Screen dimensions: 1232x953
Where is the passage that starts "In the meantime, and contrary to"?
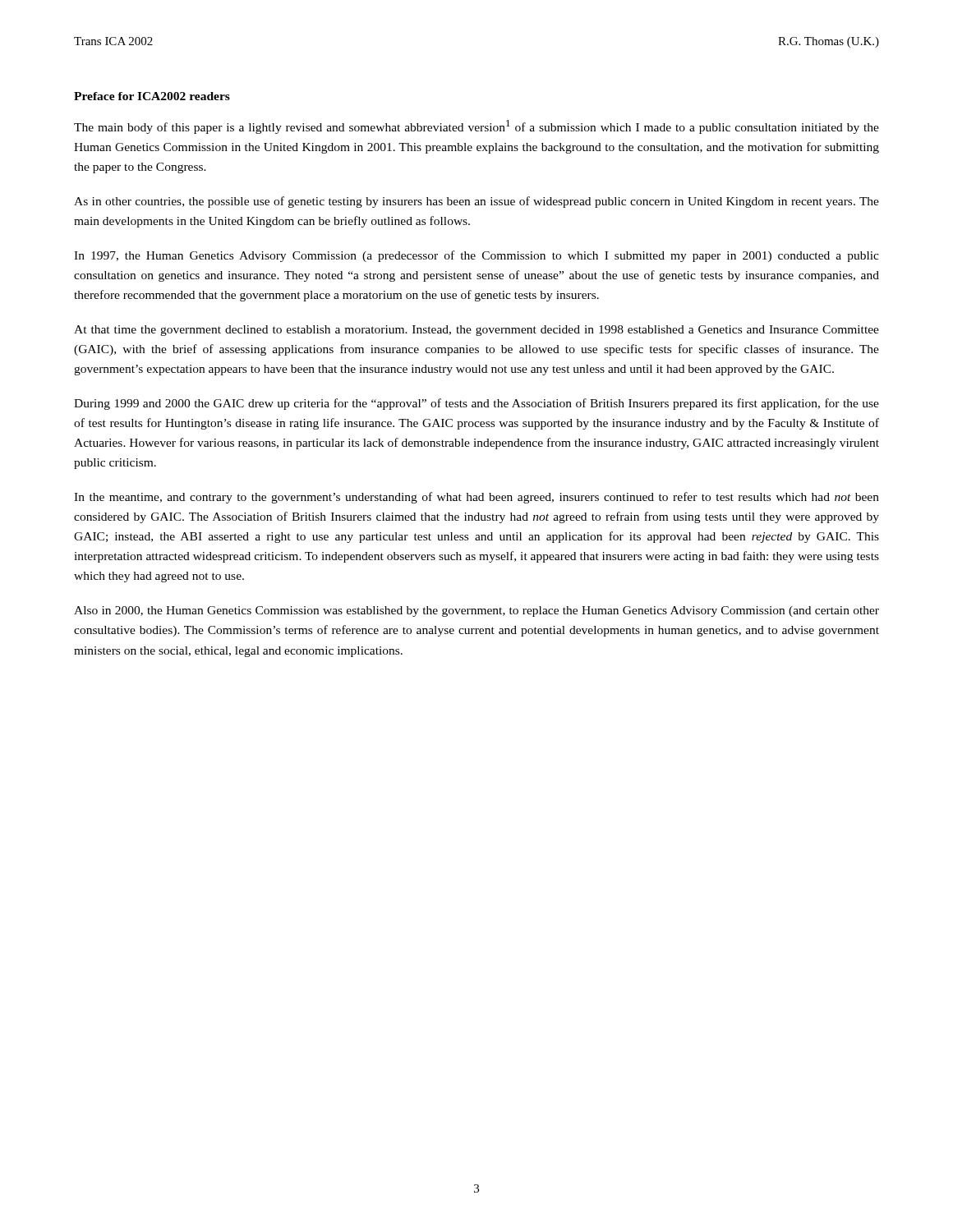[x=476, y=536]
